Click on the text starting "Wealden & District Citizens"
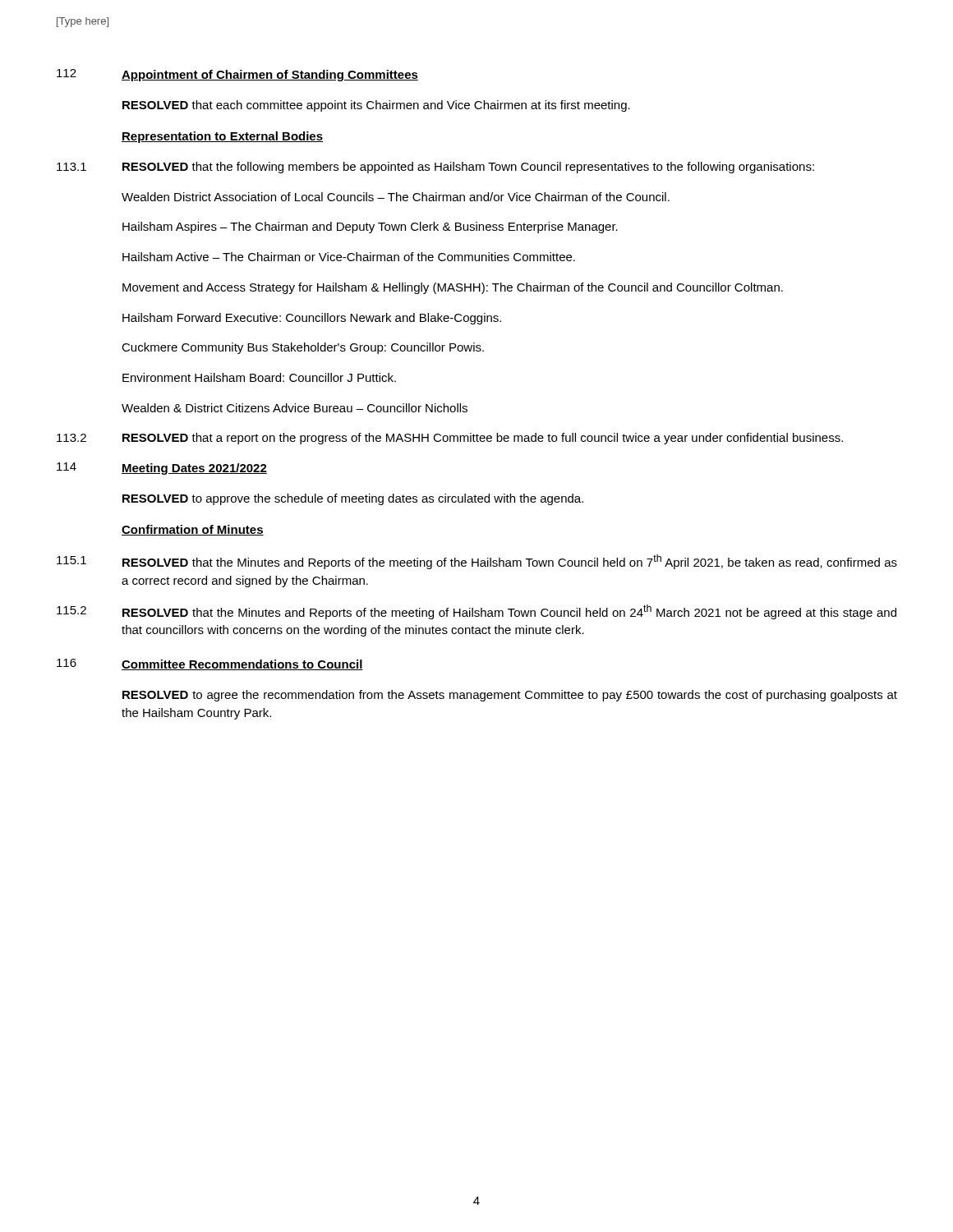This screenshot has height=1232, width=953. pyautogui.click(x=295, y=408)
